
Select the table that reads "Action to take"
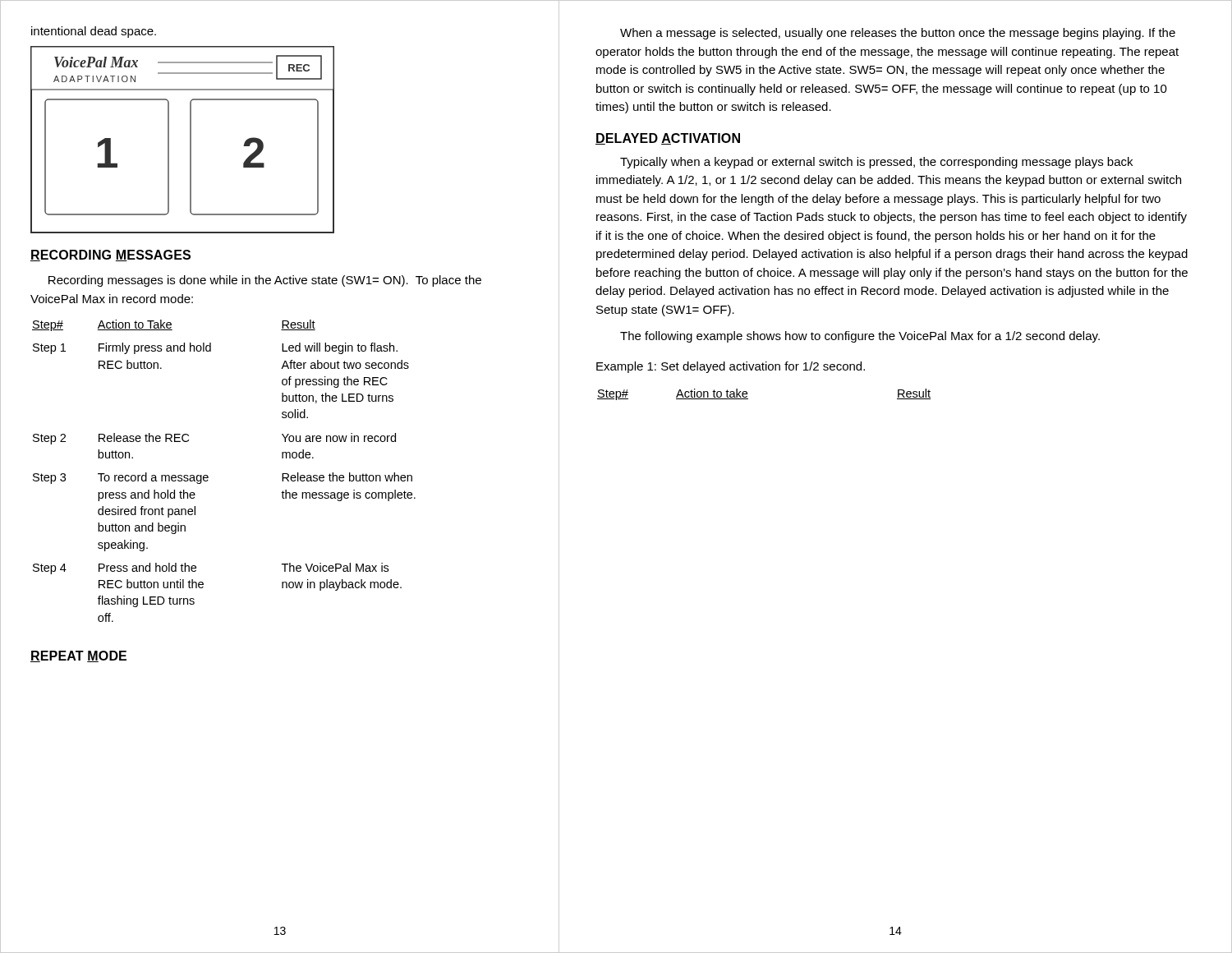pyautogui.click(x=895, y=395)
